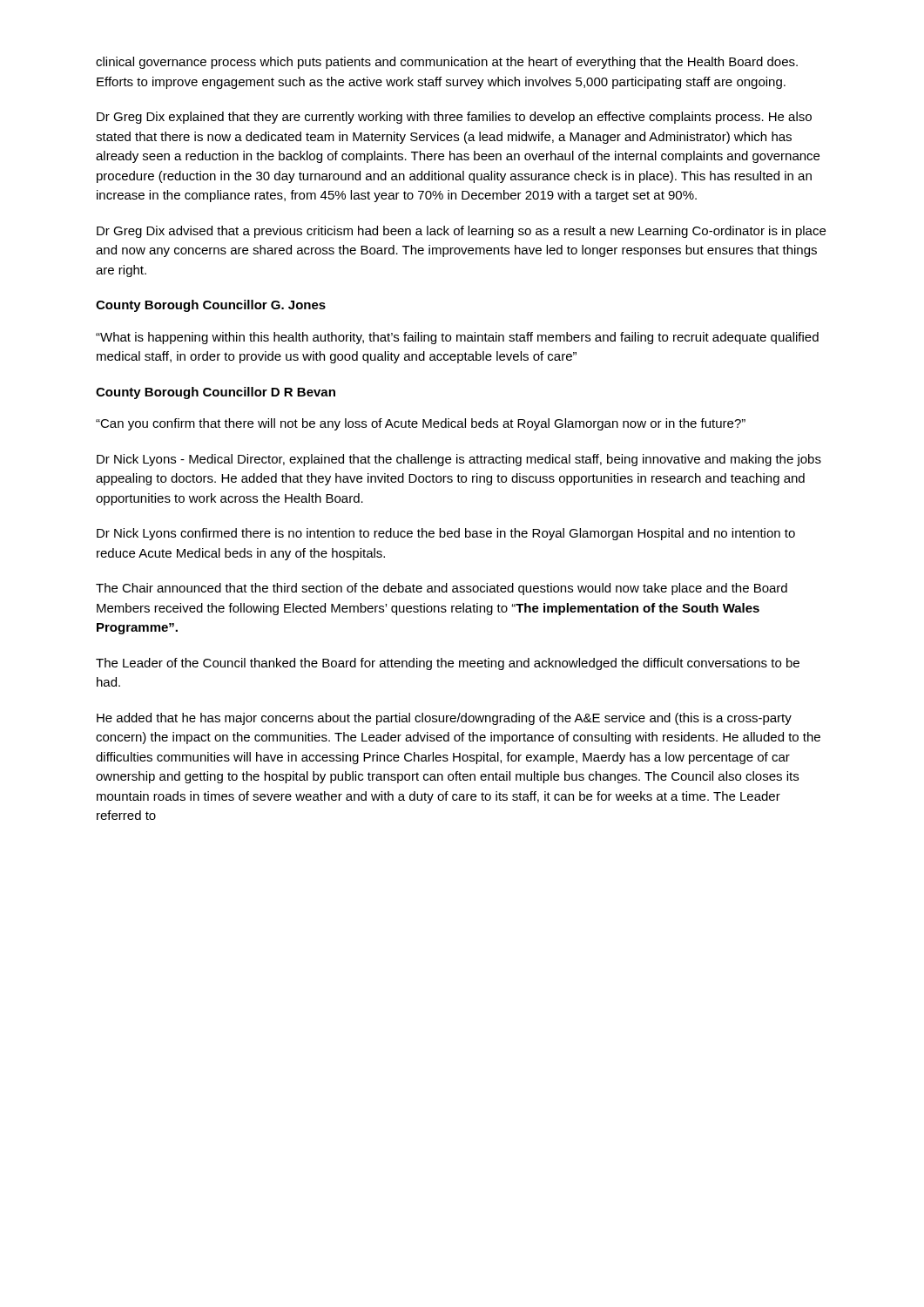This screenshot has width=924, height=1307.
Task: Where is the passage that starts "Dr Nick Lyons confirmed there is no intention"?
Action: [x=446, y=543]
